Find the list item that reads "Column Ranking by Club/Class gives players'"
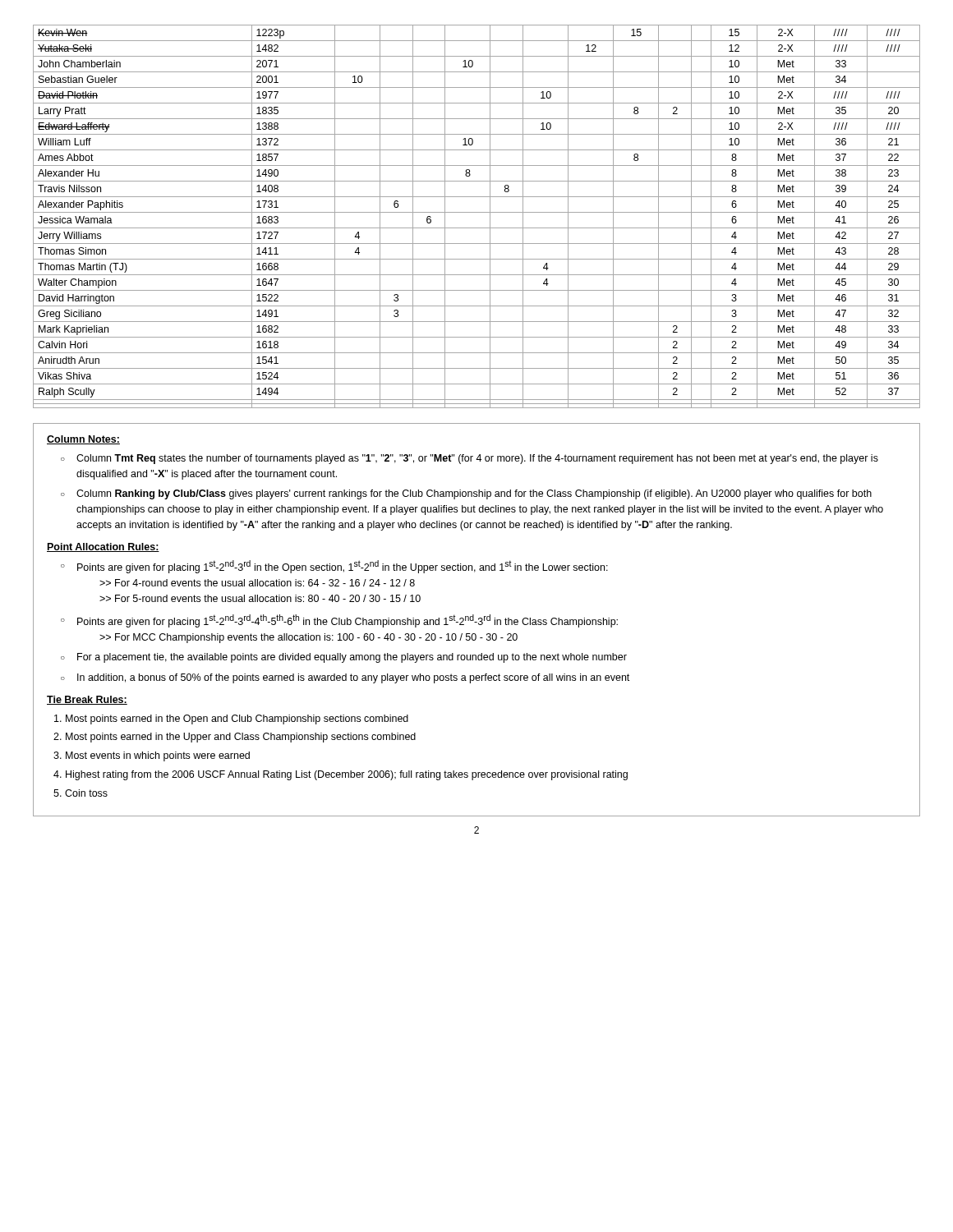Viewport: 953px width, 1232px height. (x=480, y=509)
